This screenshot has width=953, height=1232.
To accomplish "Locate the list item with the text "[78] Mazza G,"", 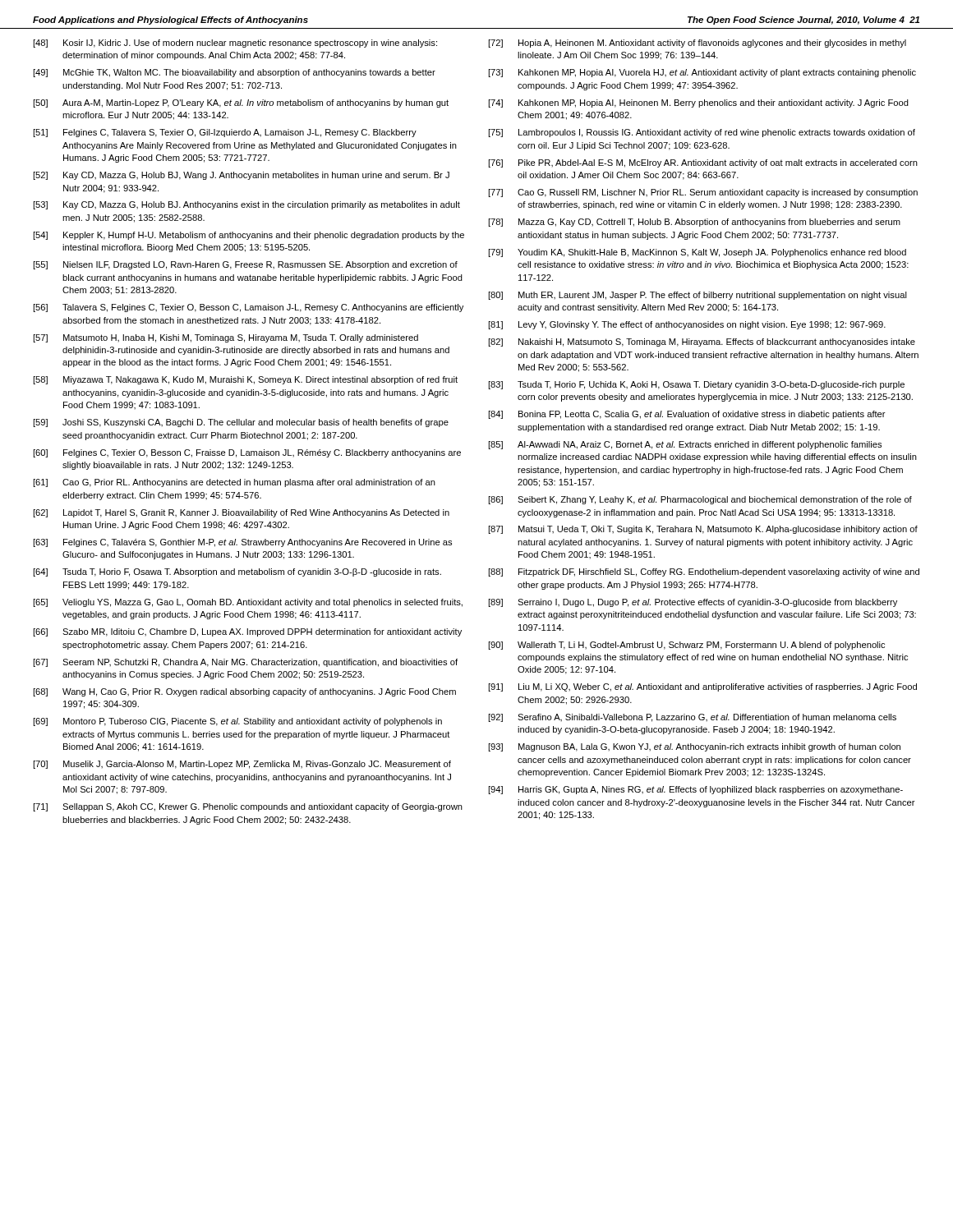I will pyautogui.click(x=704, y=229).
